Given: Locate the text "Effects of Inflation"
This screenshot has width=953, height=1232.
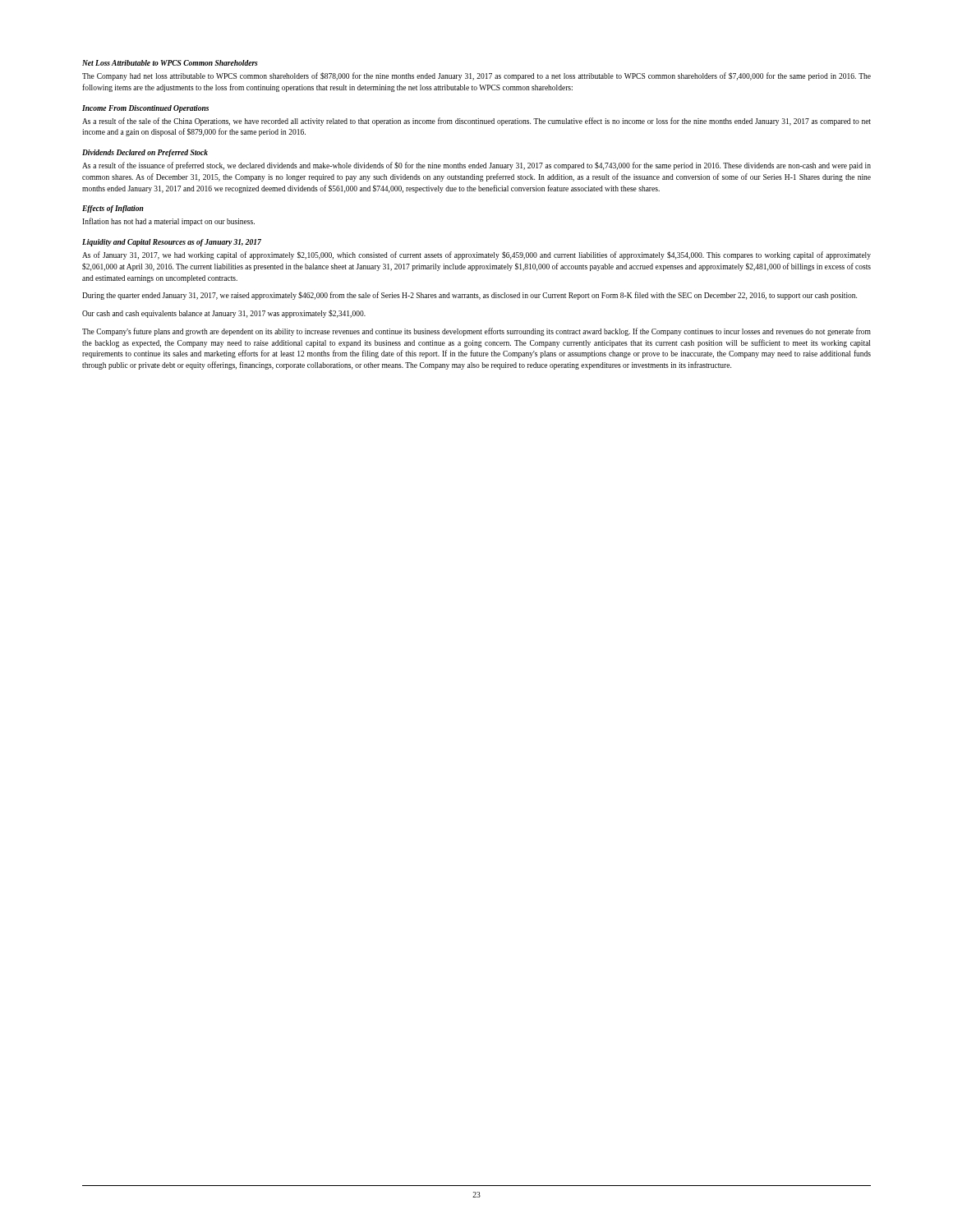Looking at the screenshot, I should coord(113,209).
